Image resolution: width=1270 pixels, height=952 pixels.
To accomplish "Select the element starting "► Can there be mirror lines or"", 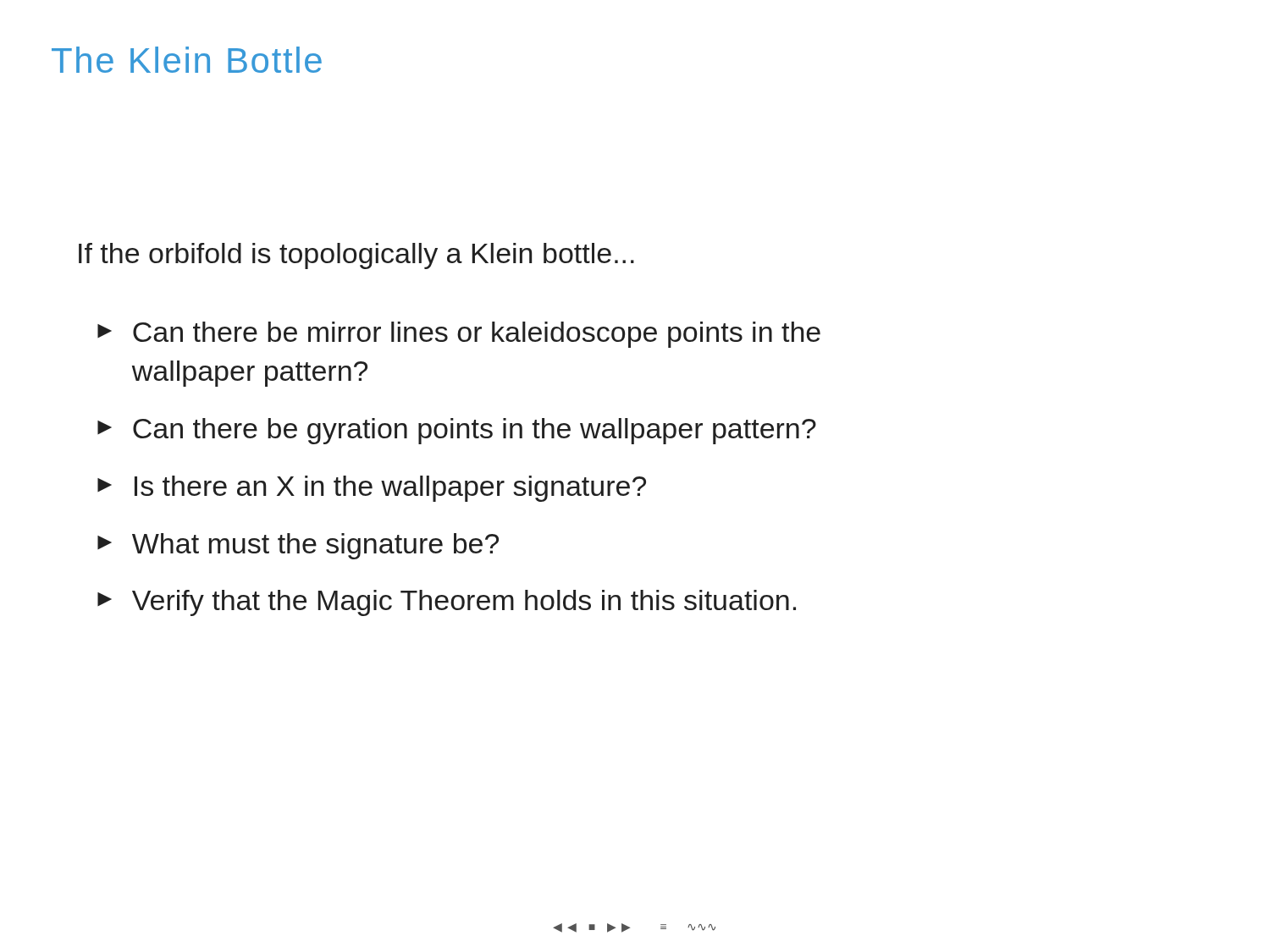I will tap(457, 352).
